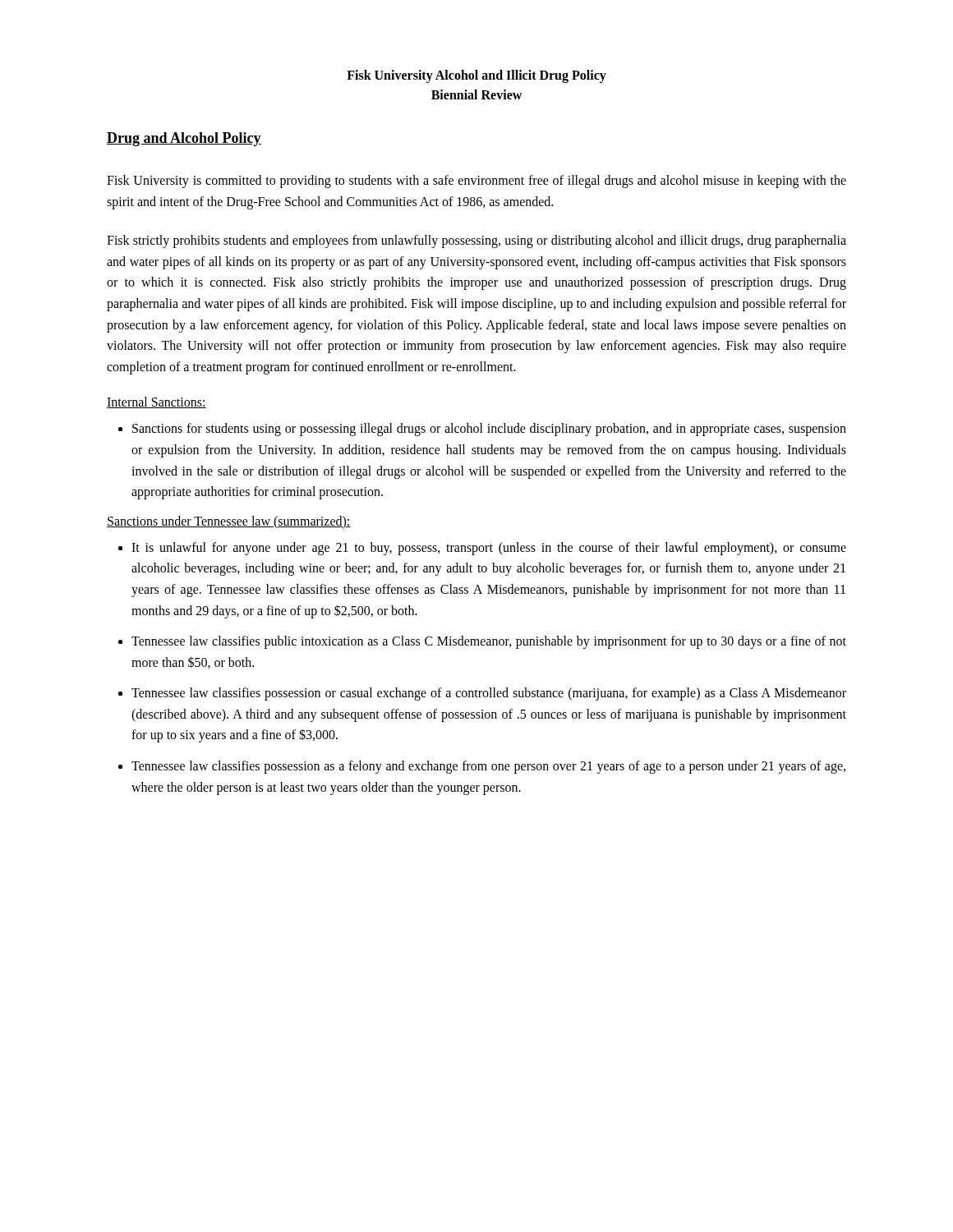Point to the text starting "Fisk University Alcohol and"
Image resolution: width=953 pixels, height=1232 pixels.
[476, 85]
